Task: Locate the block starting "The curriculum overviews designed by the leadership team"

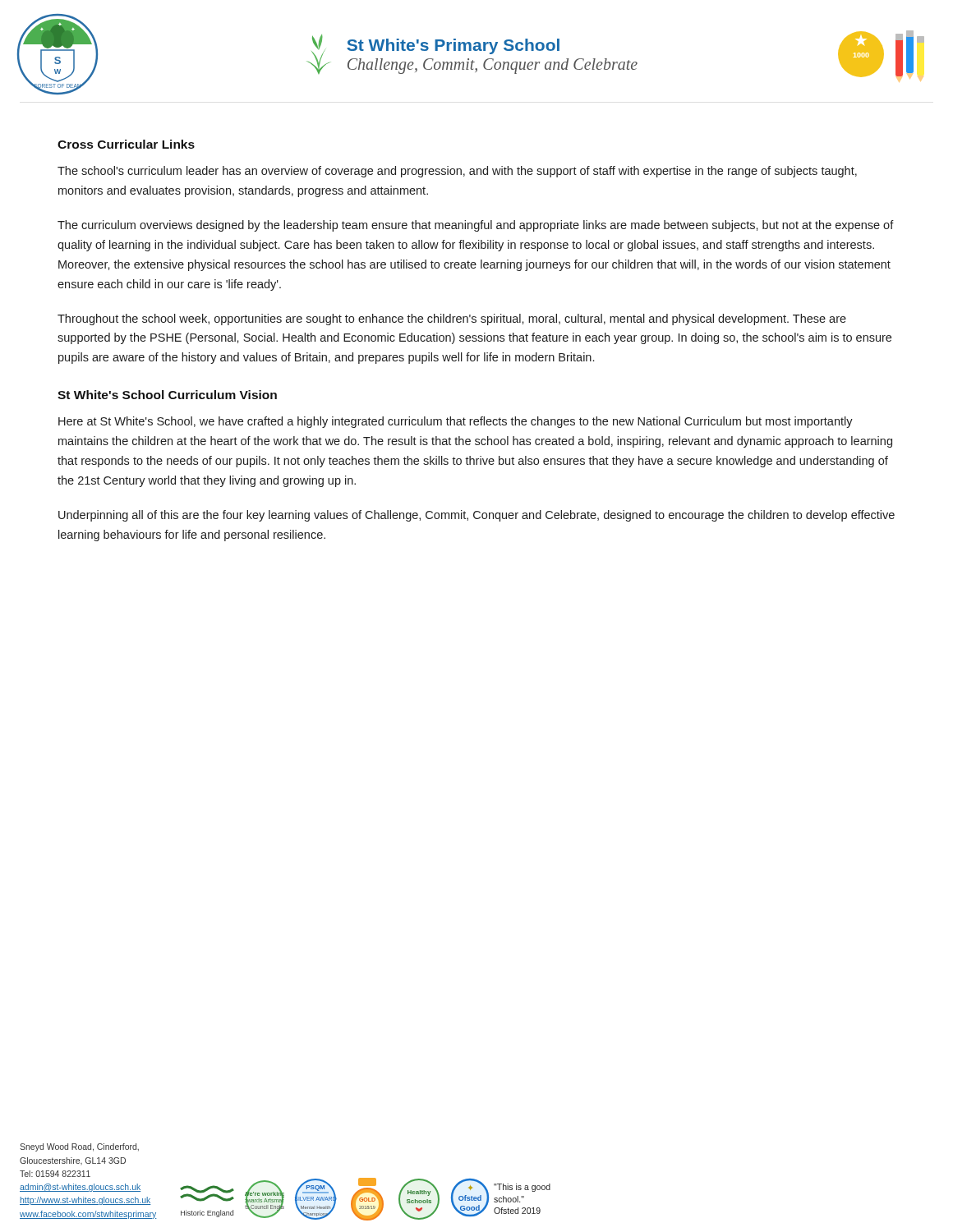Action: pos(475,254)
